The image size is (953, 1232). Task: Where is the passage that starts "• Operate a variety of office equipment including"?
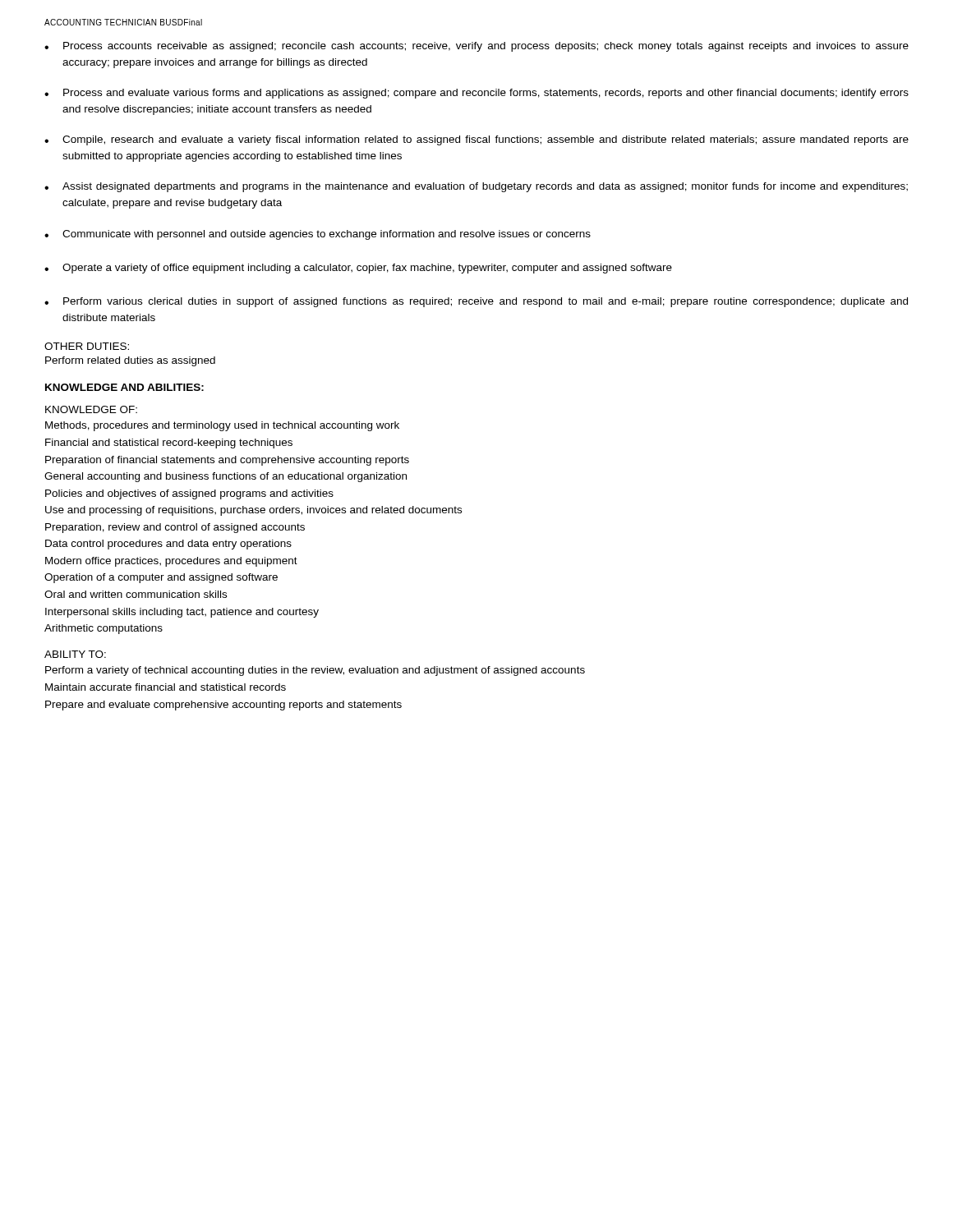[x=476, y=269]
